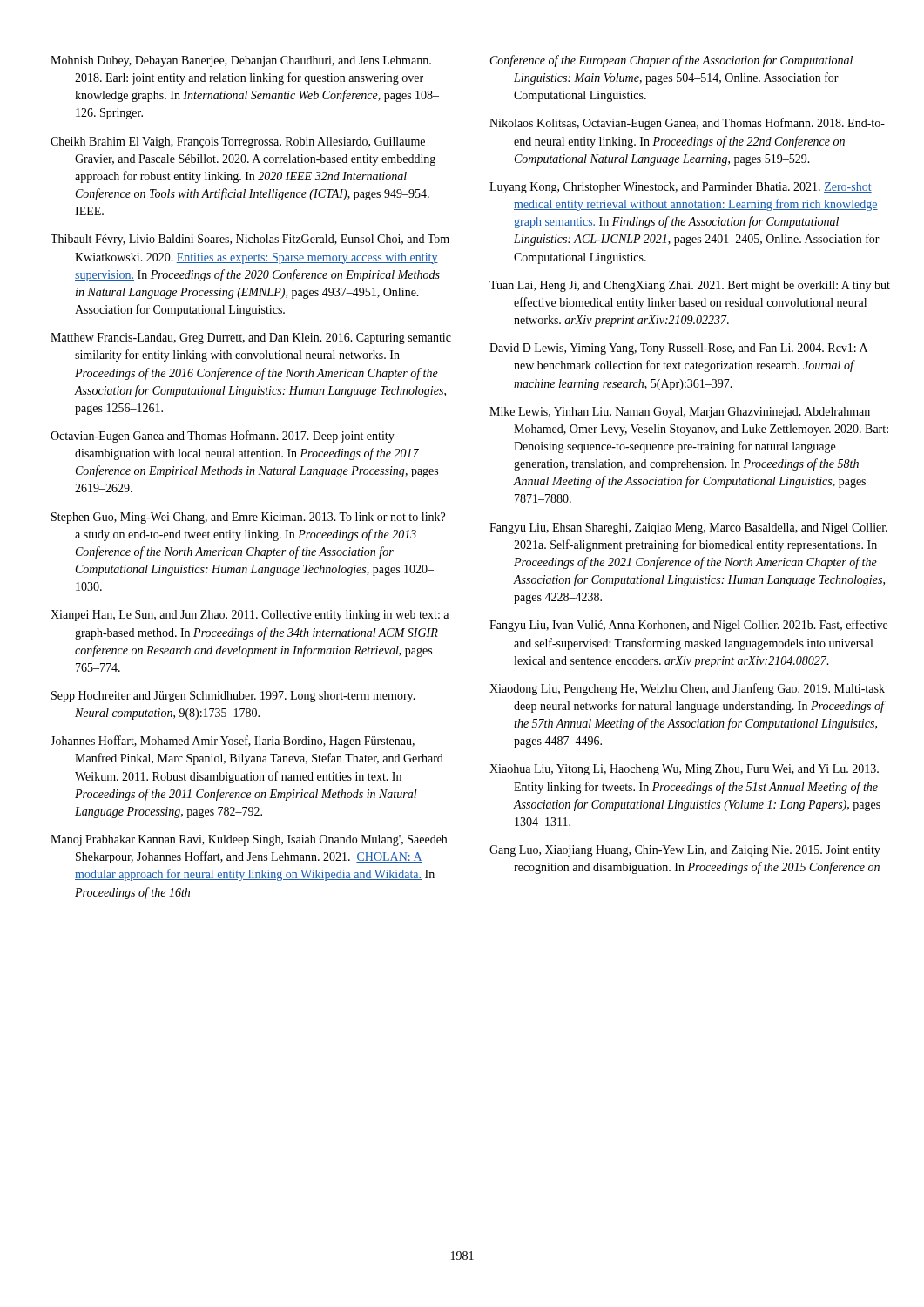This screenshot has width=924, height=1307.
Task: Locate the text block starting "Mike Lewis, Yinhan Liu, Naman Goyal, Marjan"
Action: pyautogui.click(x=689, y=455)
